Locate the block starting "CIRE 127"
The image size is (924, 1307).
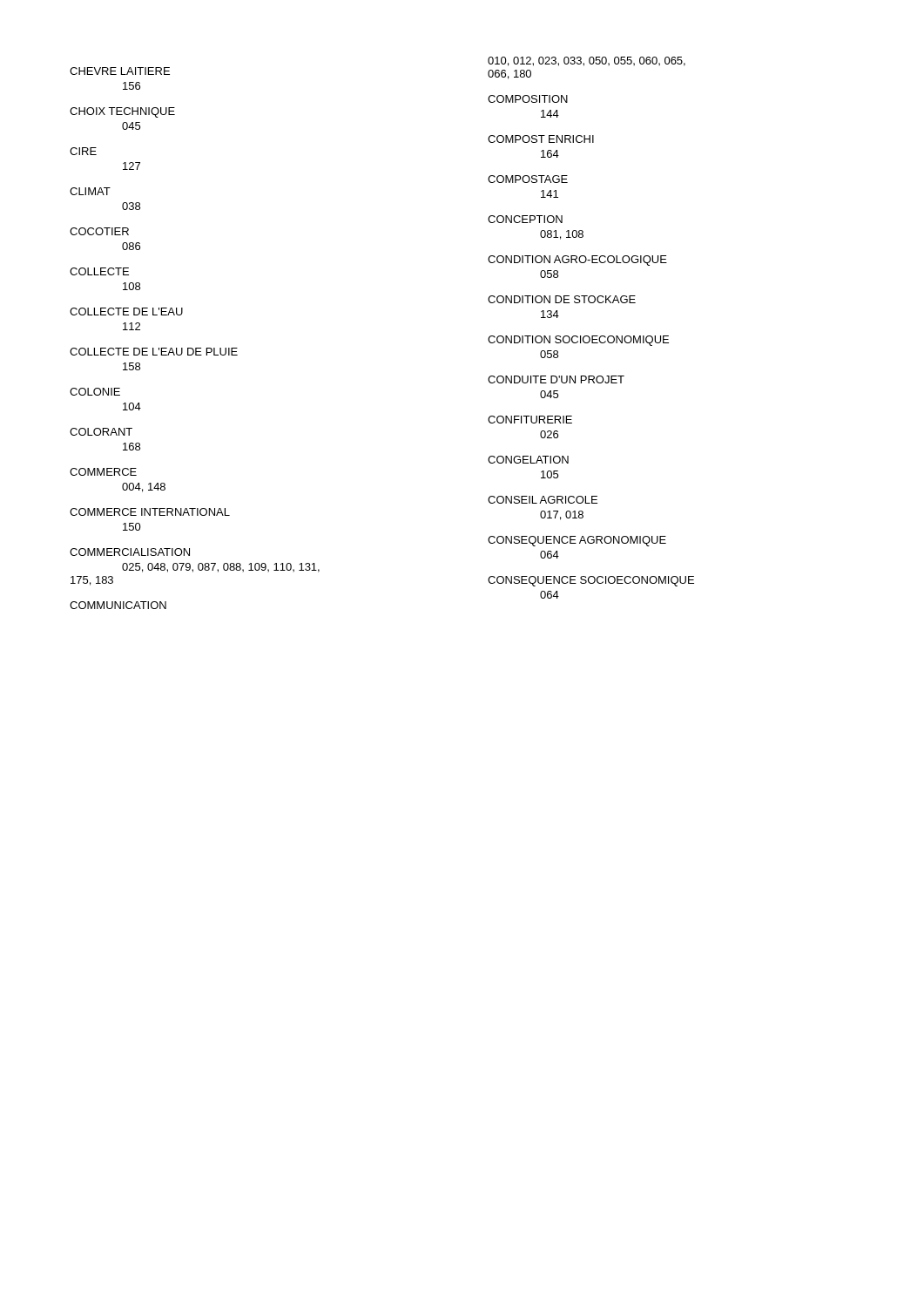point(83,151)
